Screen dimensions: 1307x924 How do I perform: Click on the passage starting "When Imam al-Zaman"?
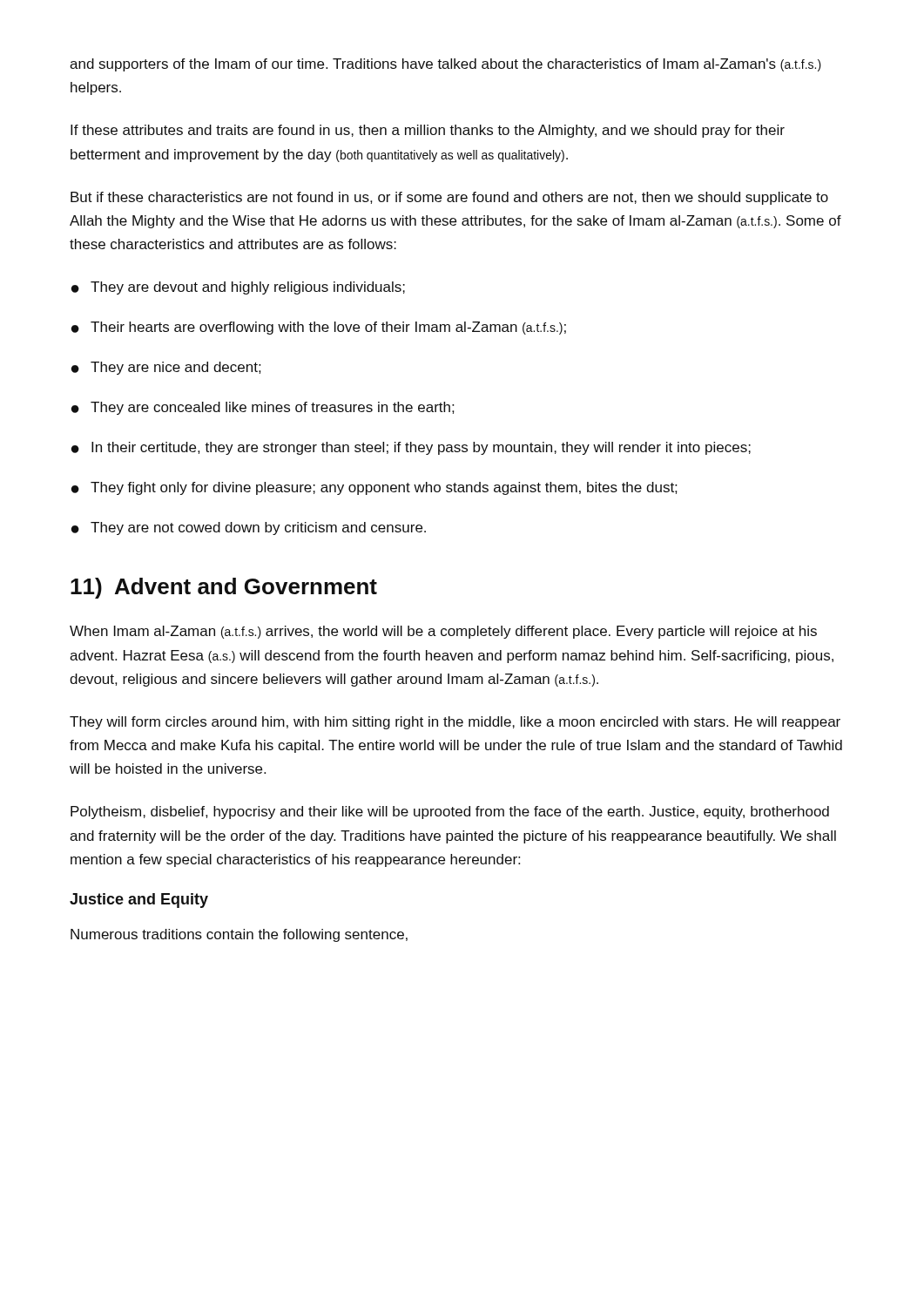452,655
